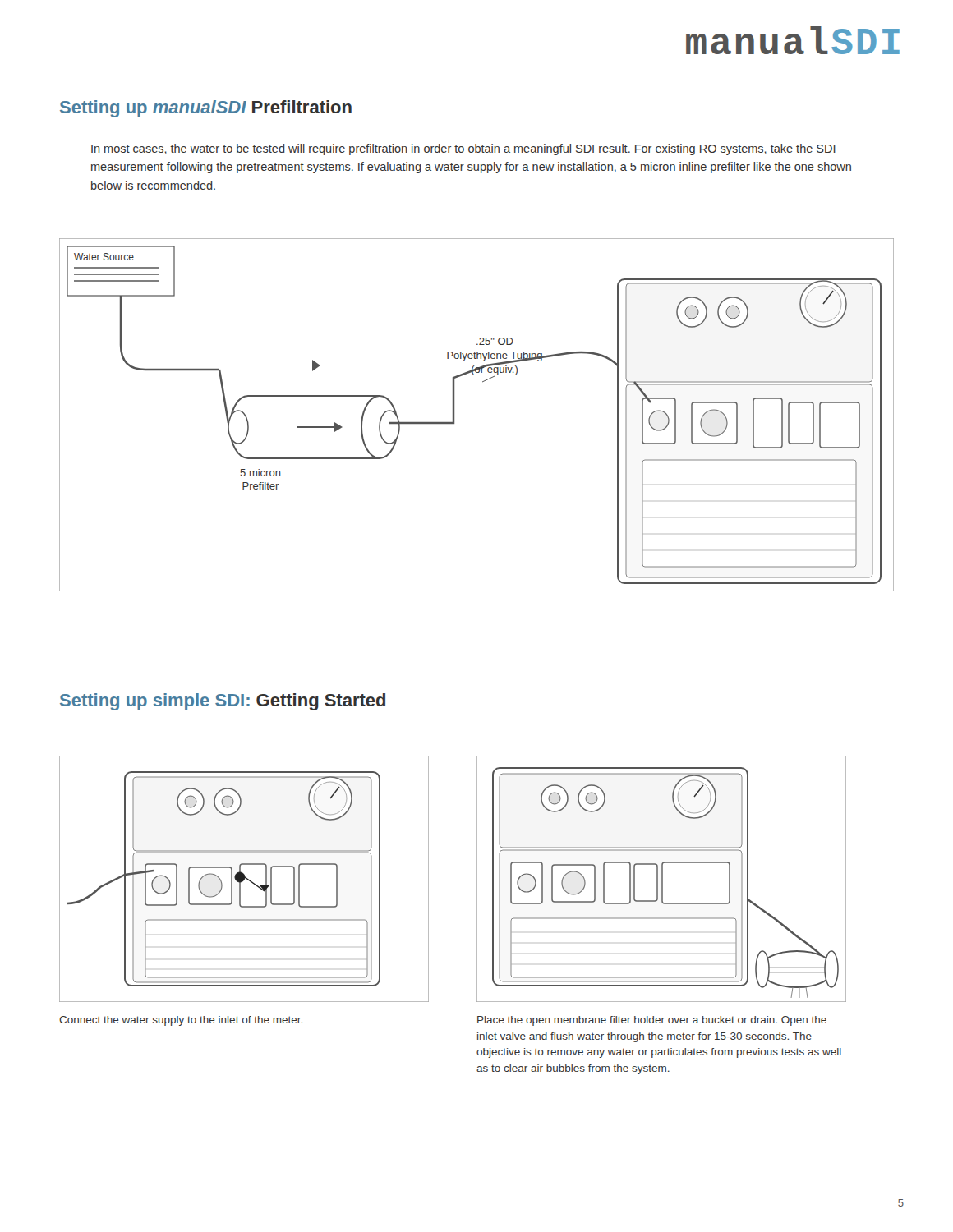Select the caption with the text "Place the open membrane filter holder"
Screen dimensions: 1232x953
pos(659,1044)
